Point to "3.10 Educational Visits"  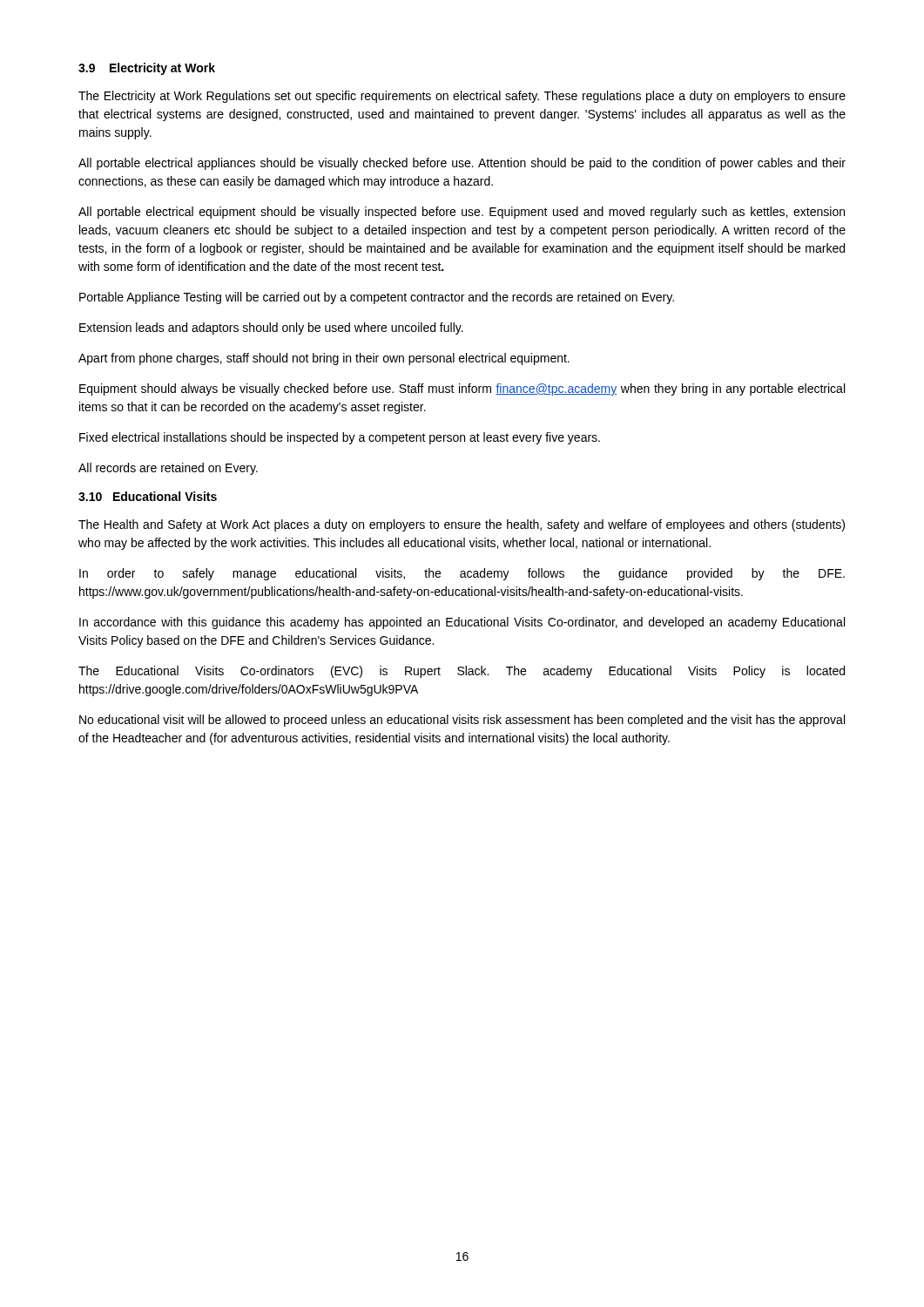(x=148, y=496)
